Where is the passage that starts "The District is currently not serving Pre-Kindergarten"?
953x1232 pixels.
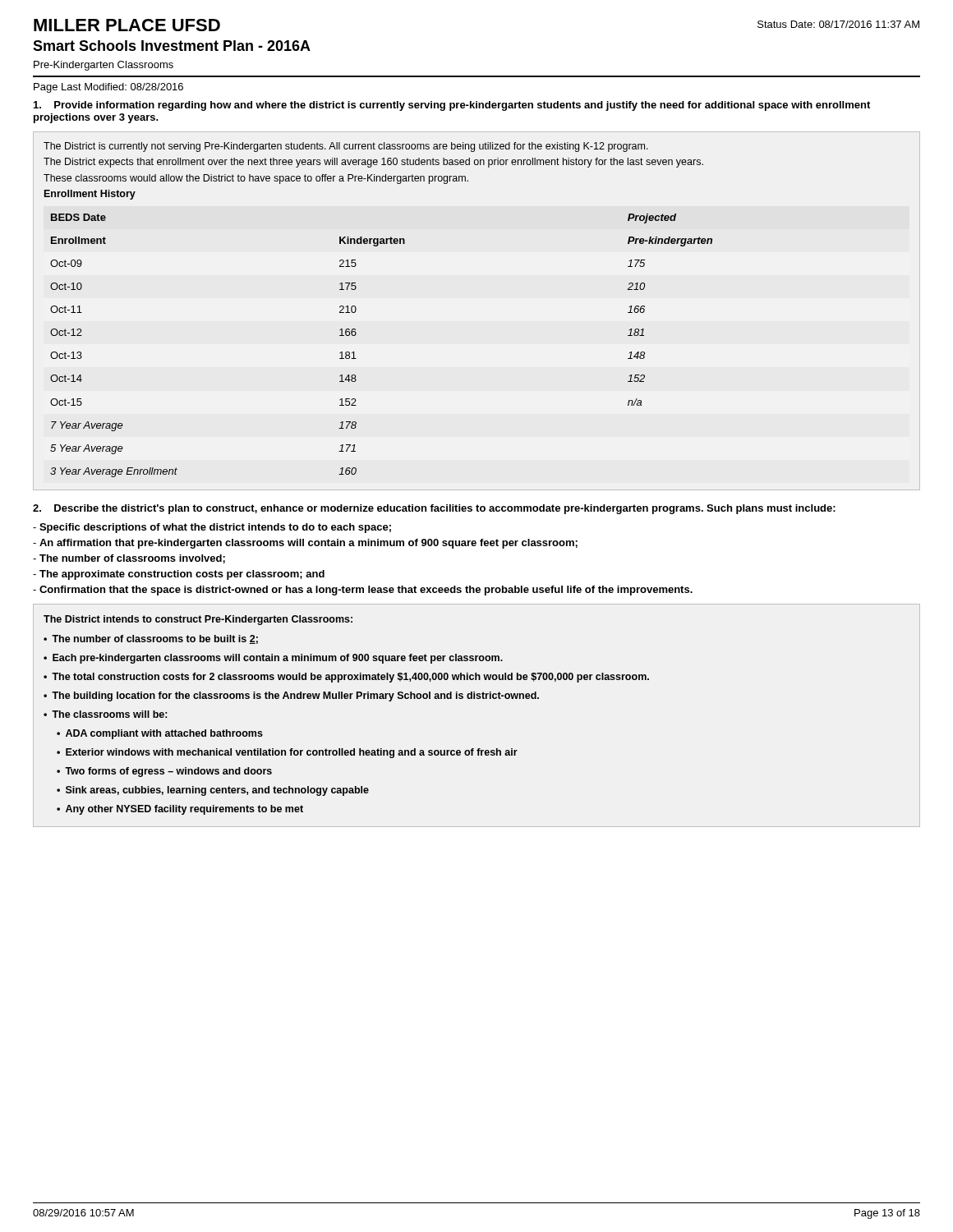(346, 147)
